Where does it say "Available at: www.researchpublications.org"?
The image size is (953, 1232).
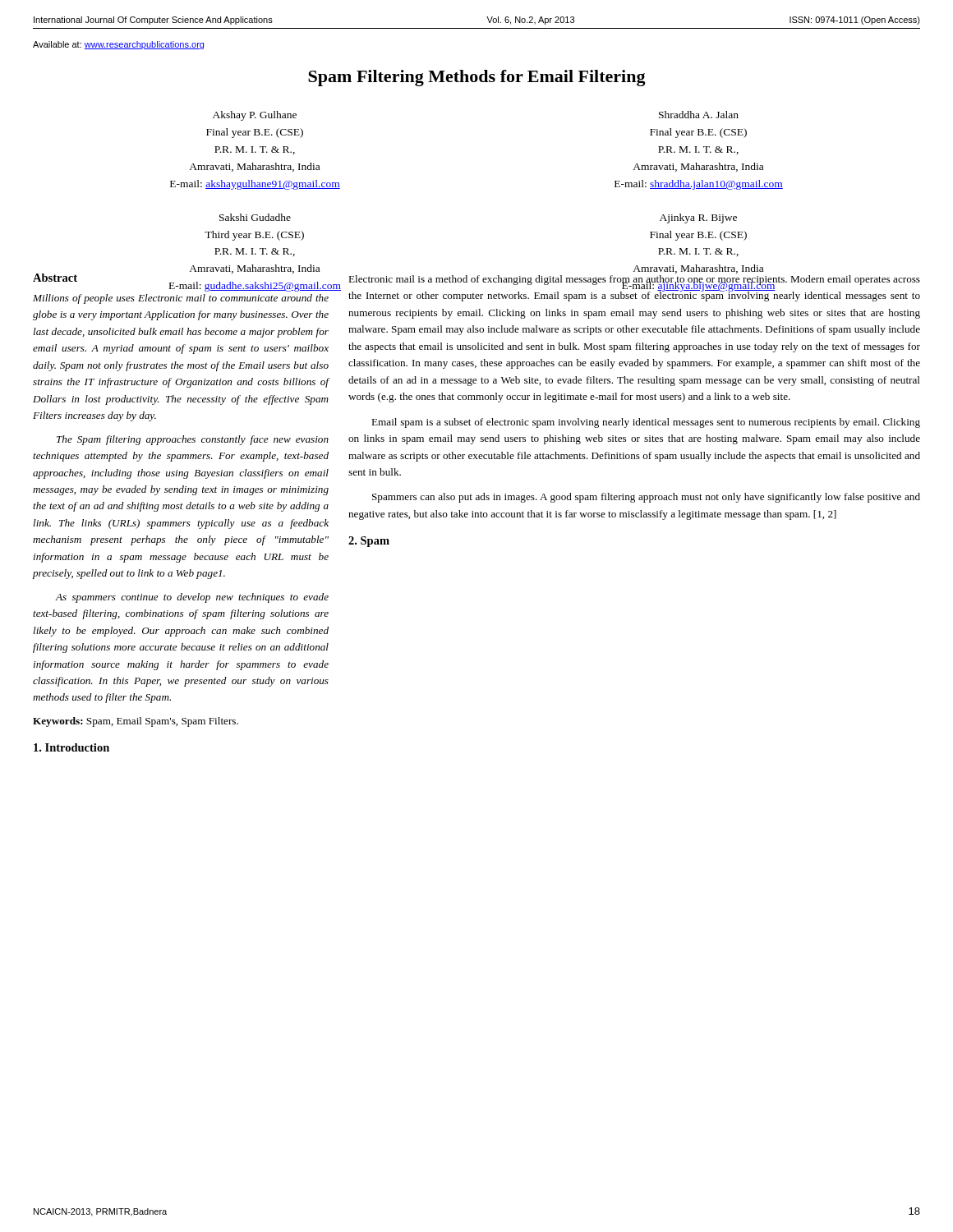pos(119,44)
